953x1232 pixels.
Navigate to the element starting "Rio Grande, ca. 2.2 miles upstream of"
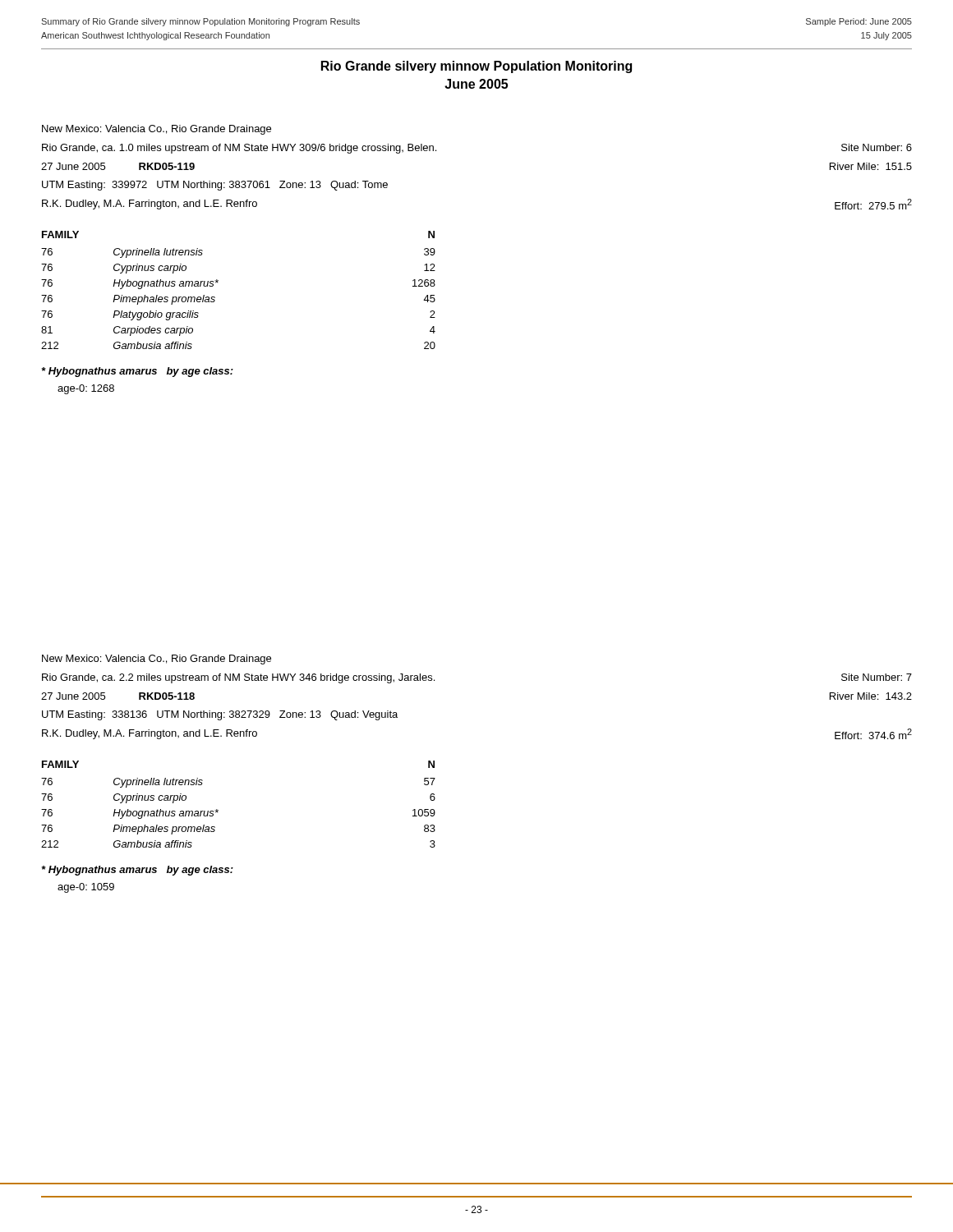pos(236,679)
